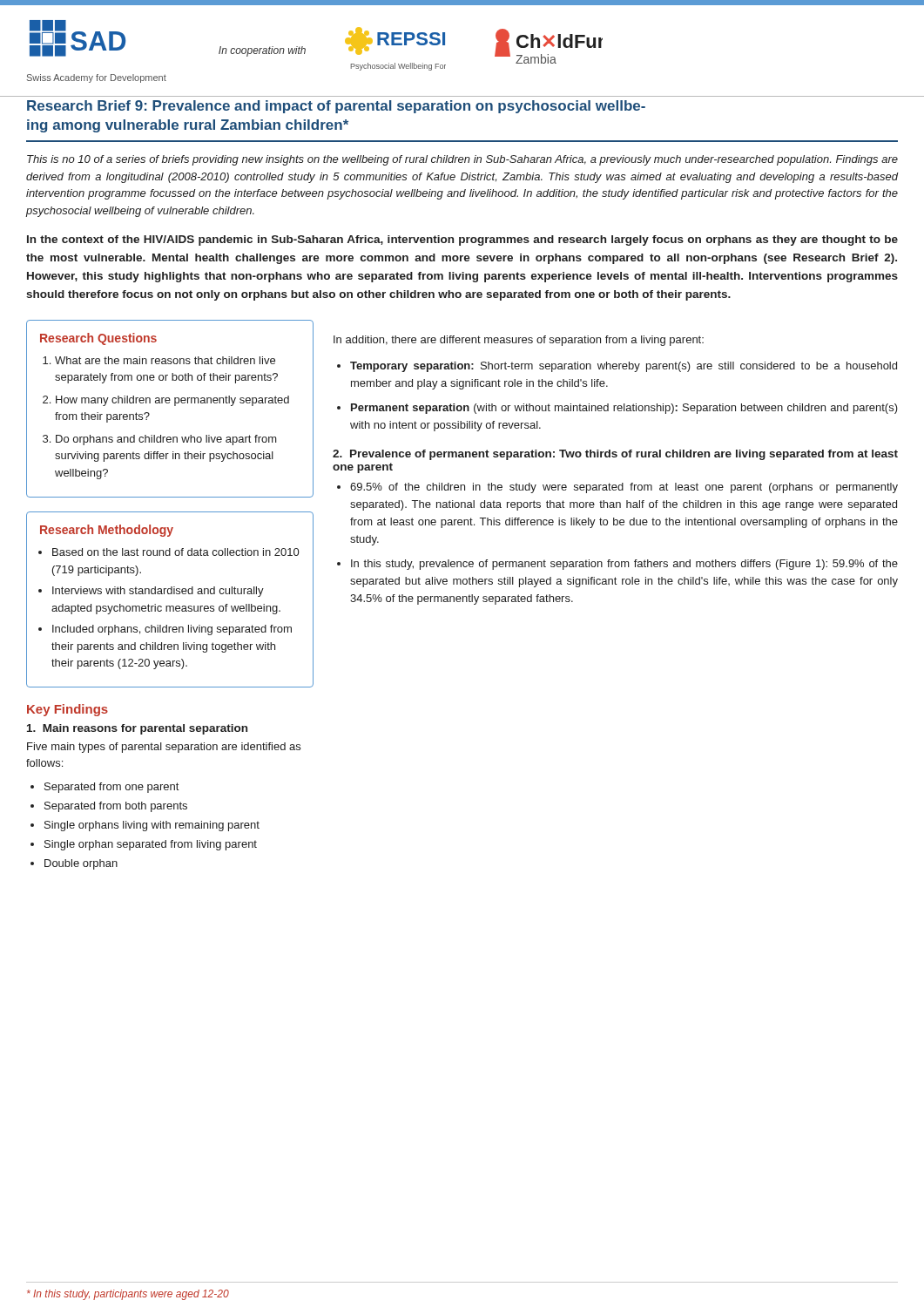Click the passage that begins "Permanent separation (with or"
Image resolution: width=924 pixels, height=1307 pixels.
coord(624,416)
